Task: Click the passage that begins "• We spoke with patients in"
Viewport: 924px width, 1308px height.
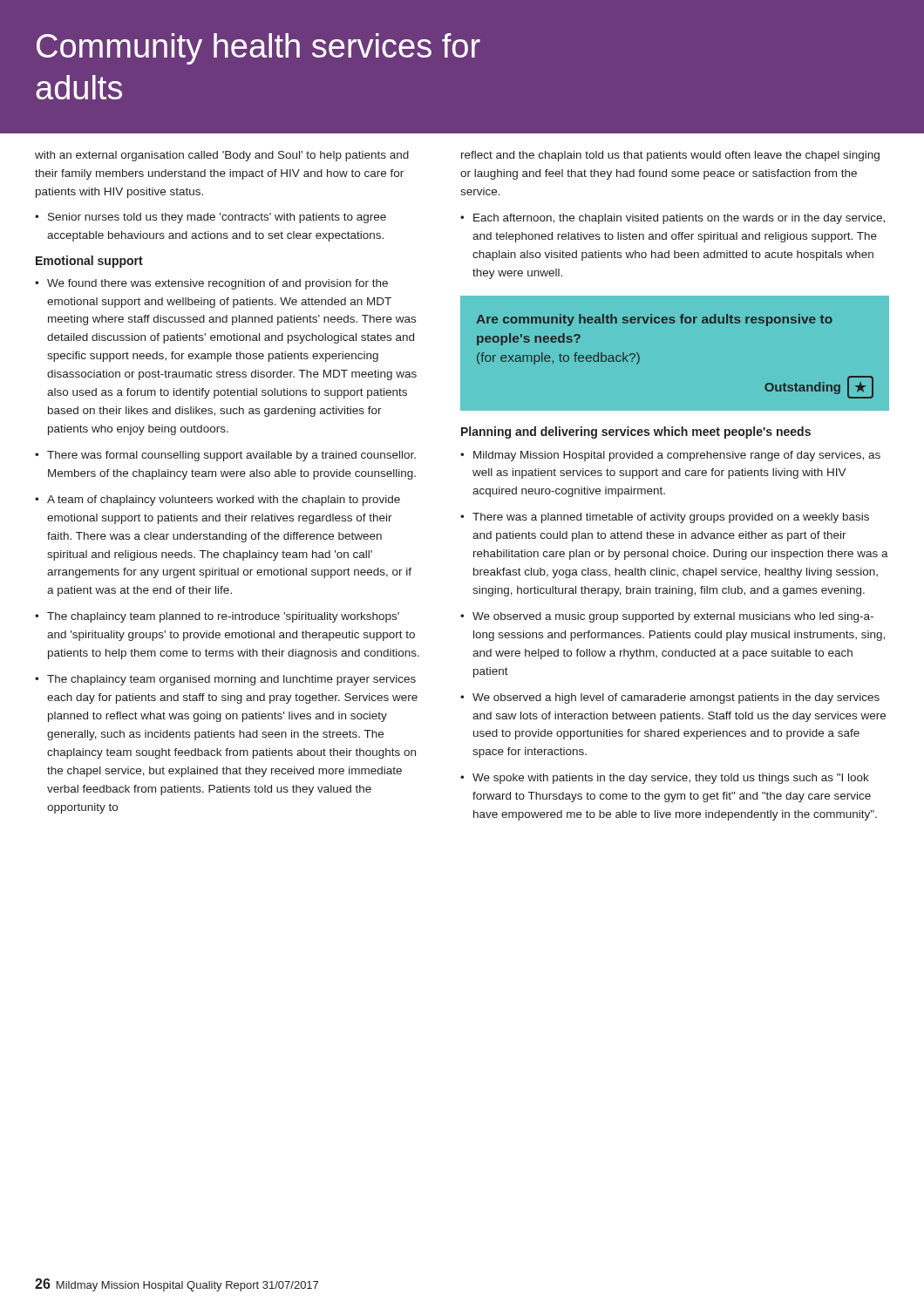Action: tap(669, 795)
